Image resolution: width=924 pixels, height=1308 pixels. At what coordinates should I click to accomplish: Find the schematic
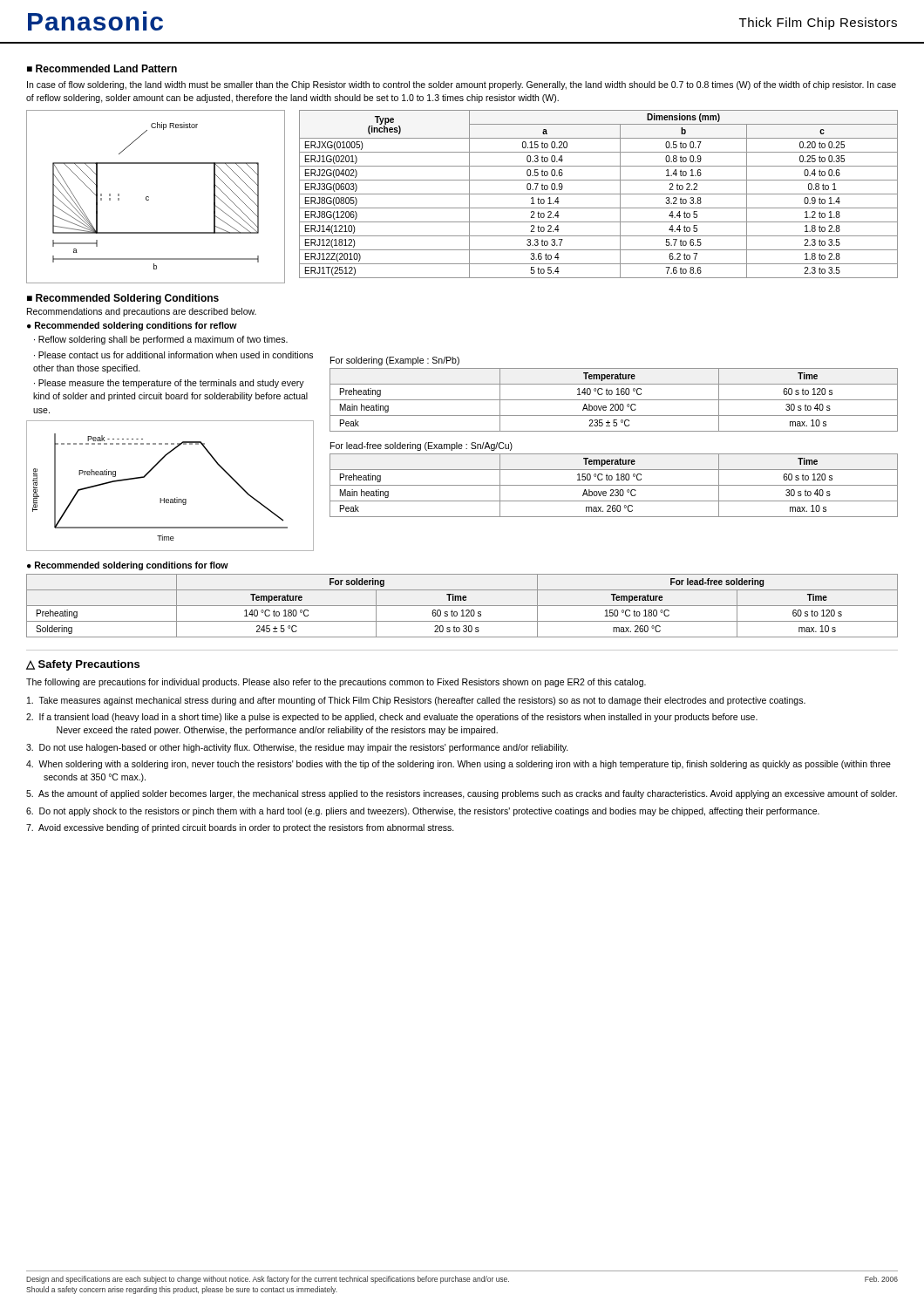coord(156,197)
